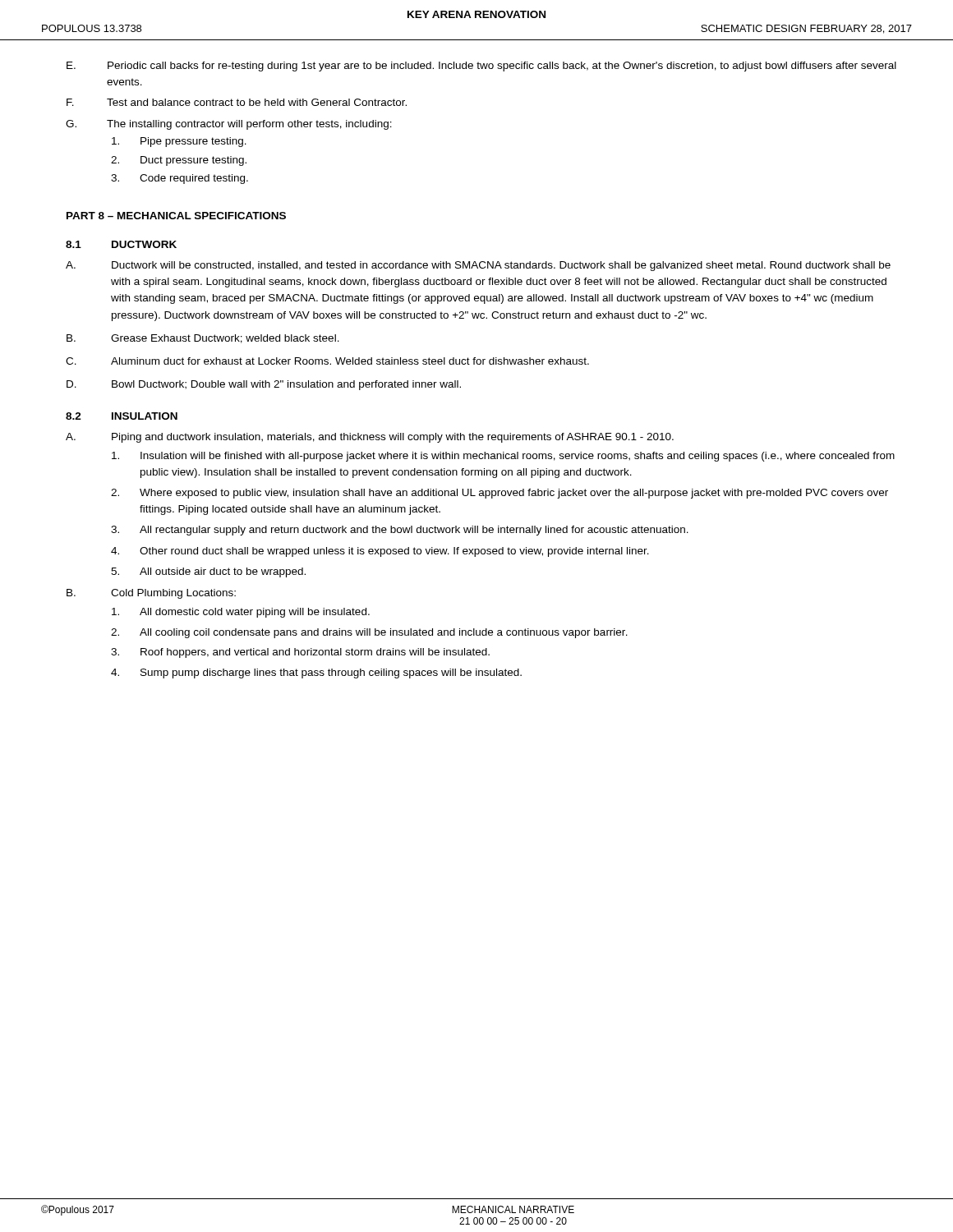The image size is (953, 1232).
Task: Click on the block starting "3. Roof hoppers, and vertical and horizontal"
Action: click(x=300, y=653)
